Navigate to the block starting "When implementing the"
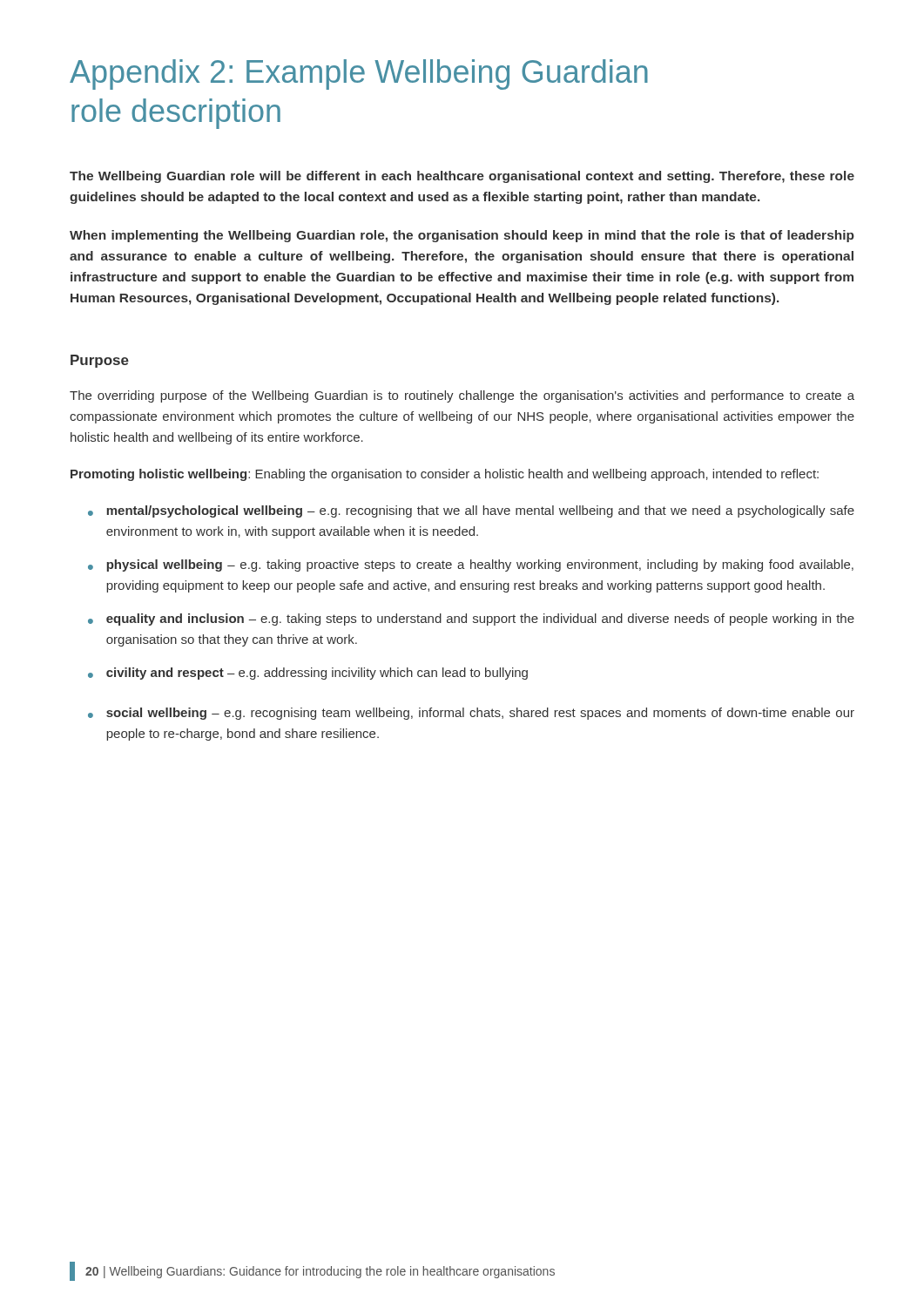 pyautogui.click(x=462, y=266)
